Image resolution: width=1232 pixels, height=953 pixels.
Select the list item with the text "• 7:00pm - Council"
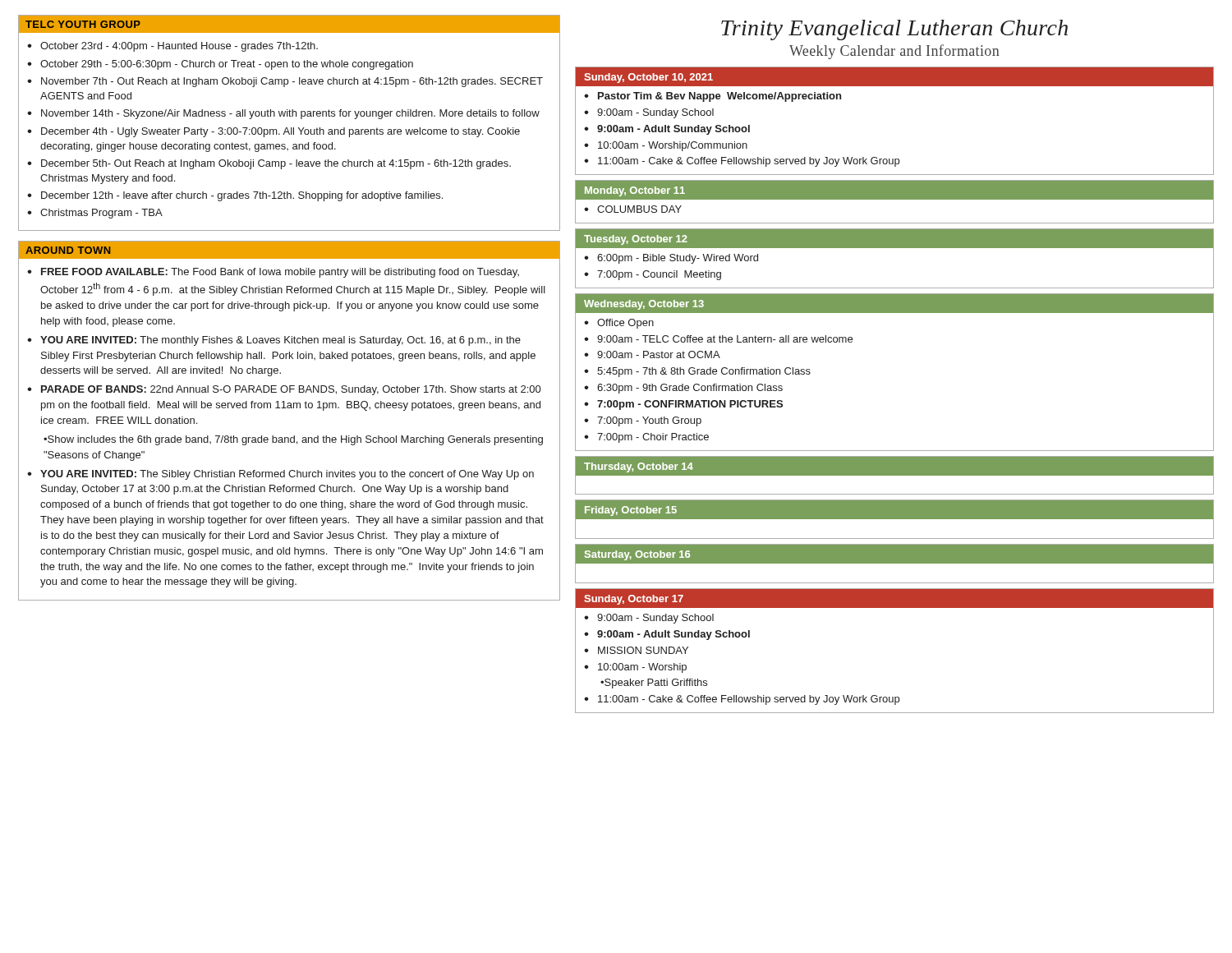(653, 275)
